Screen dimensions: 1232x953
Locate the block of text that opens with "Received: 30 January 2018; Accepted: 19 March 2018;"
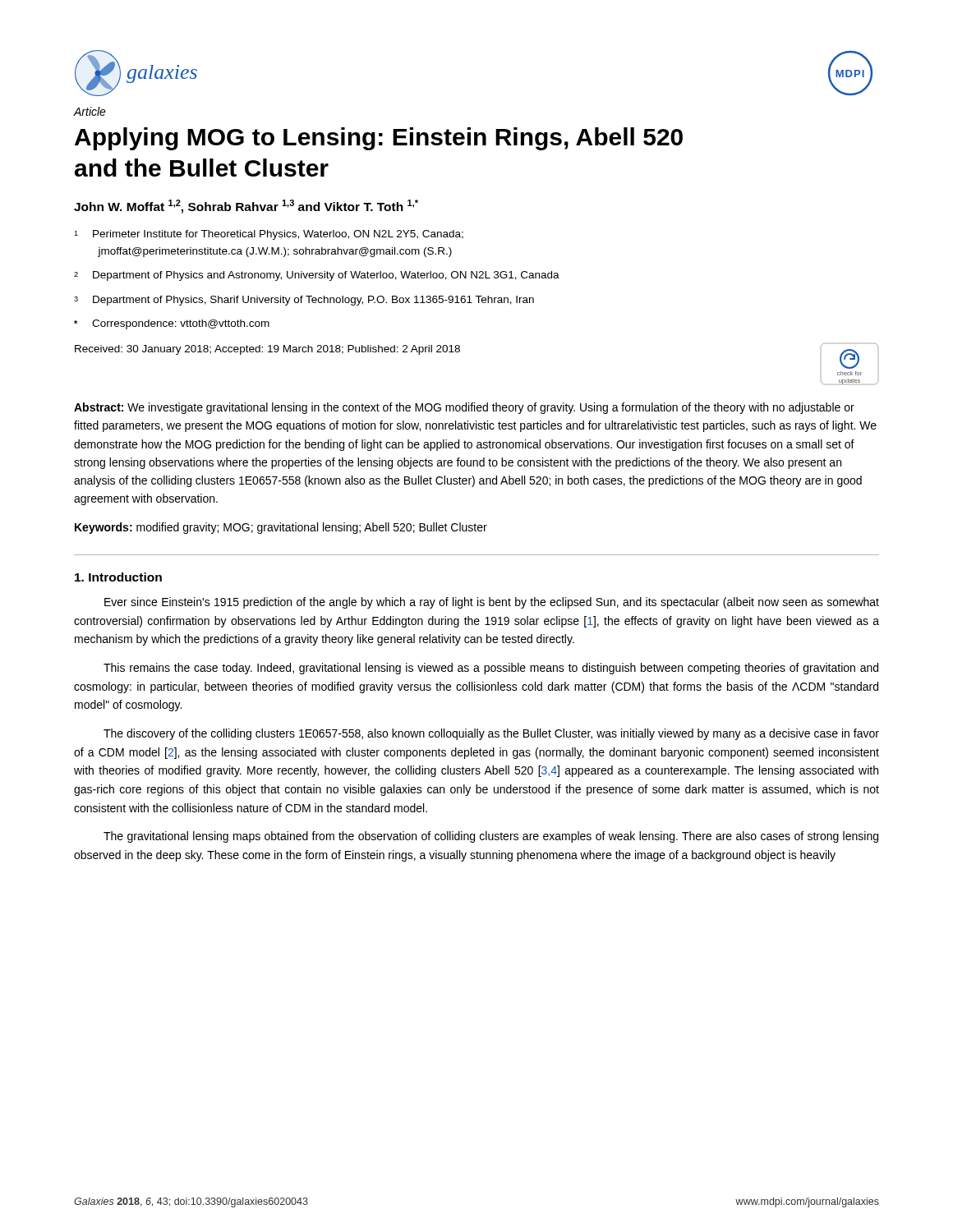click(267, 349)
